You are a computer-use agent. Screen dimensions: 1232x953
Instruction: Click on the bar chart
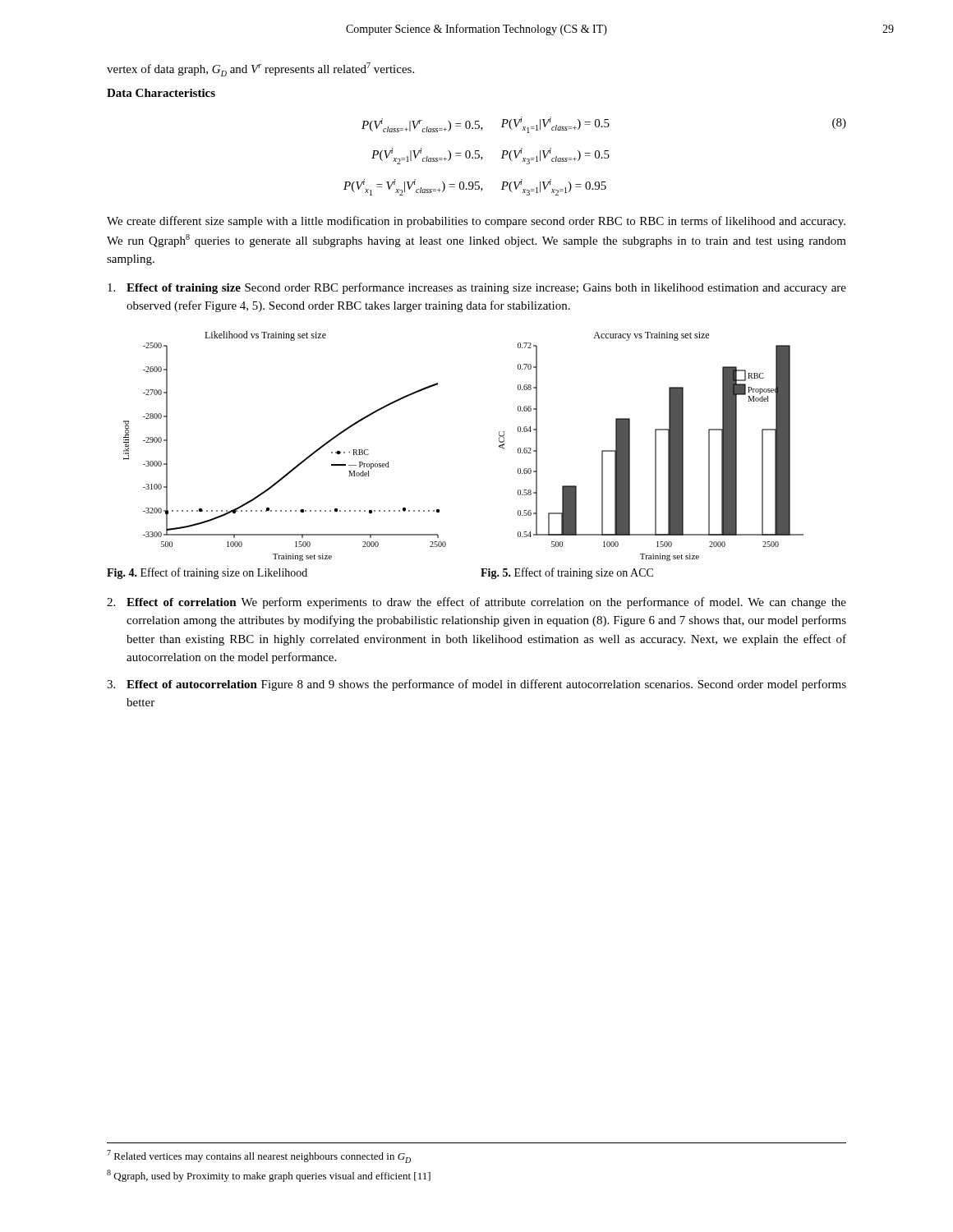[x=663, y=444]
